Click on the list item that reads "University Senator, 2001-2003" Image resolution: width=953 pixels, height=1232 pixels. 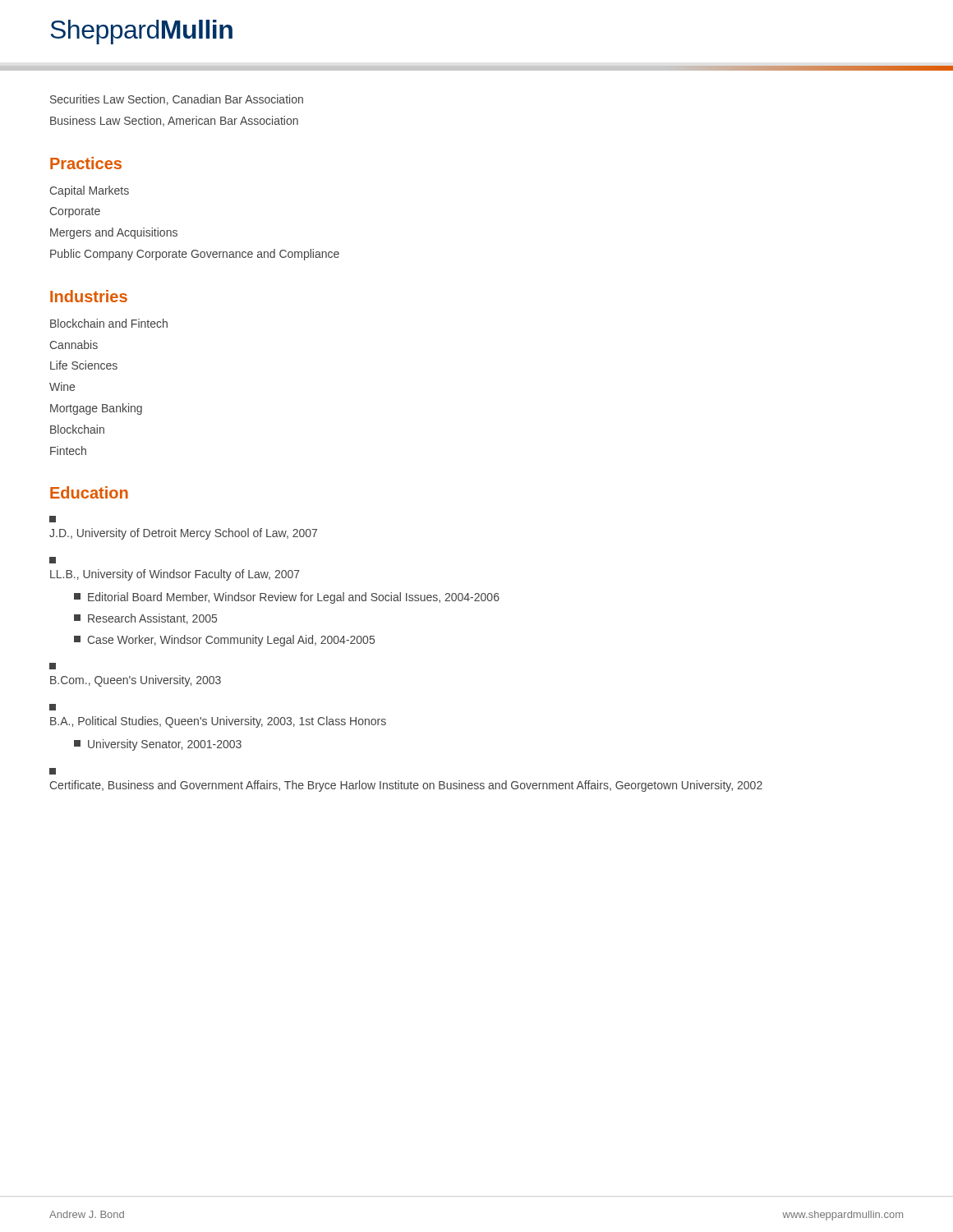tap(158, 745)
